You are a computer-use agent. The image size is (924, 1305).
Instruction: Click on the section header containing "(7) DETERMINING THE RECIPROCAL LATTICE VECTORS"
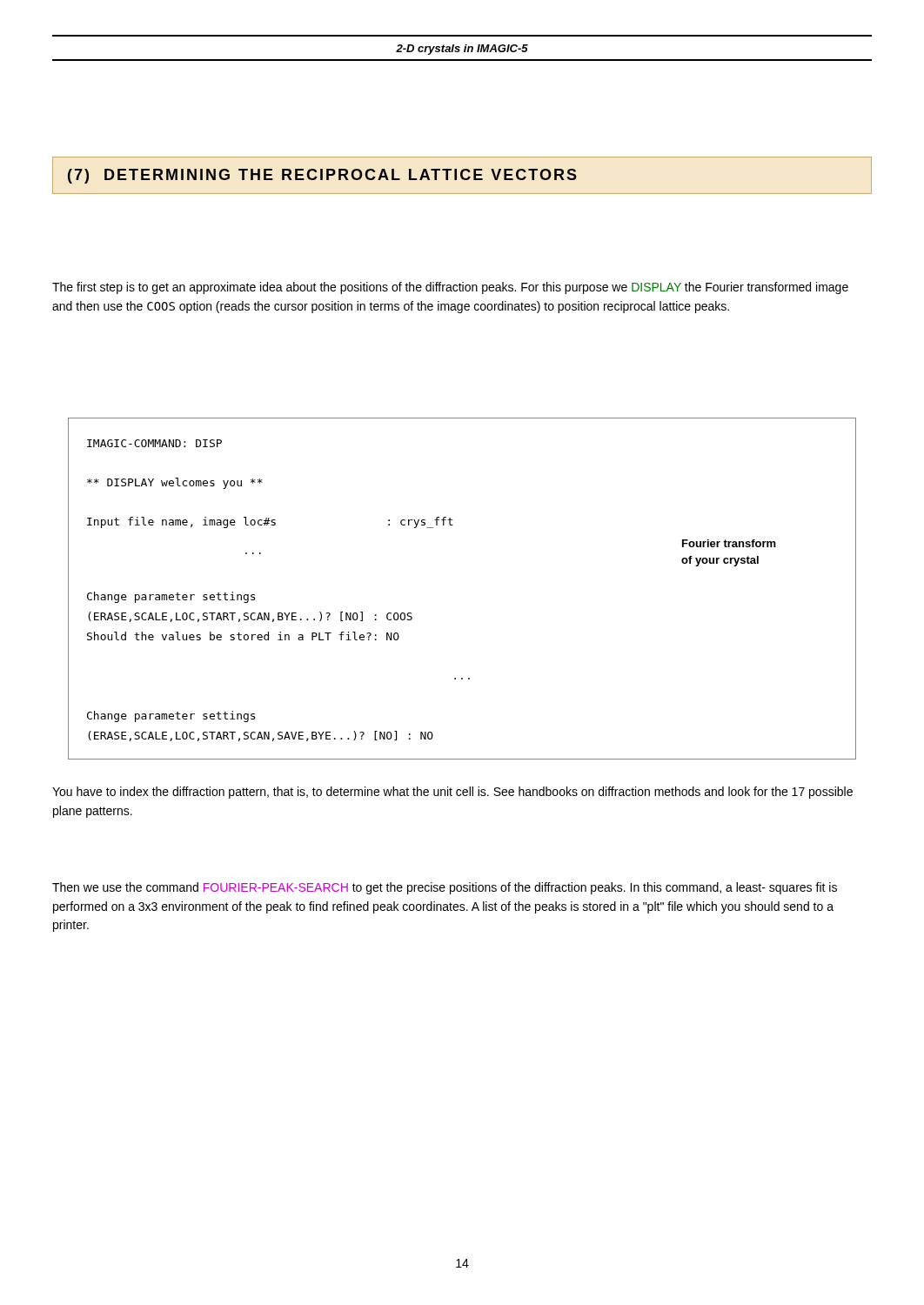point(323,175)
